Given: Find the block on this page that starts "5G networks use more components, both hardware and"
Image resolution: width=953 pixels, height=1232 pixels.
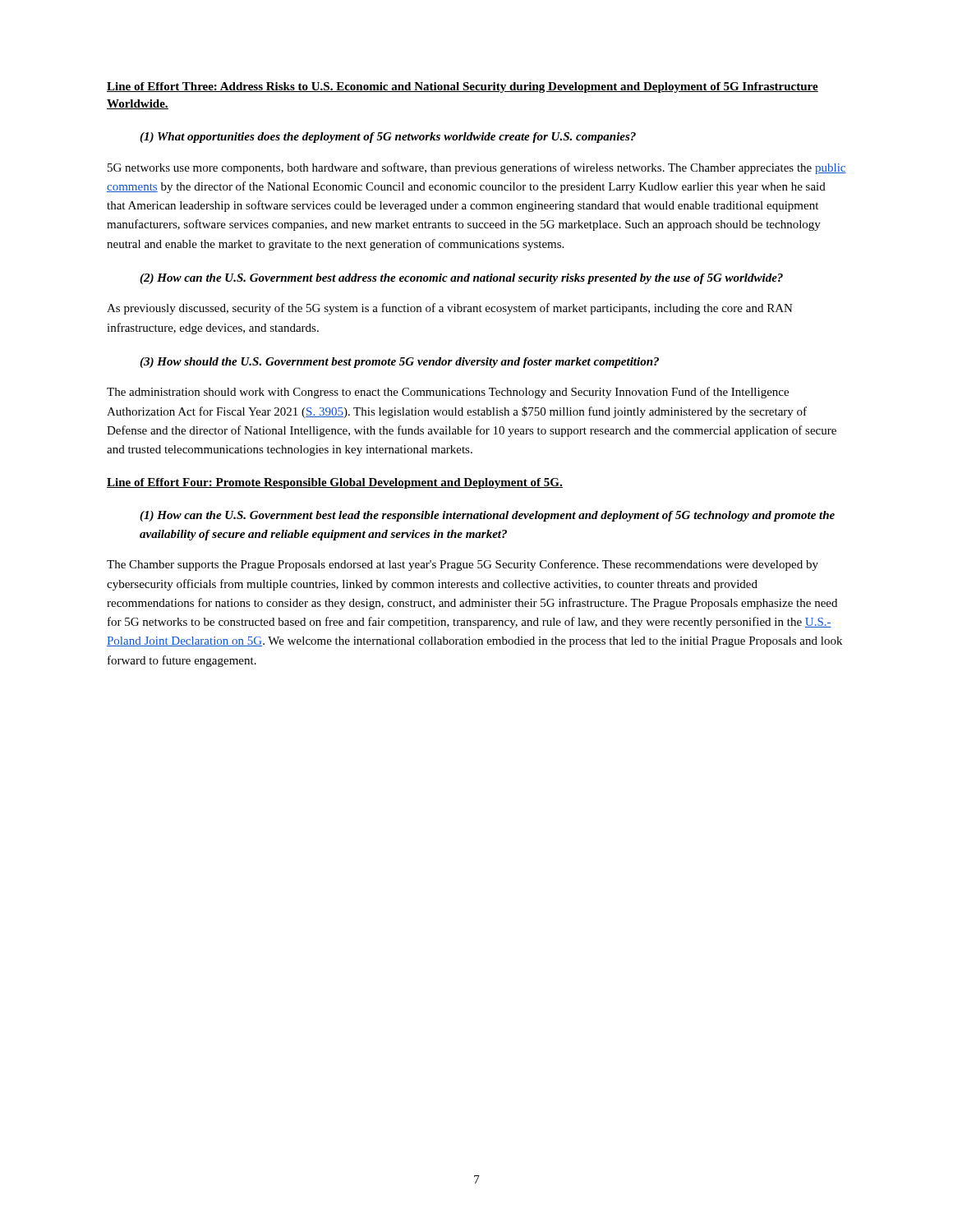Looking at the screenshot, I should 476,206.
